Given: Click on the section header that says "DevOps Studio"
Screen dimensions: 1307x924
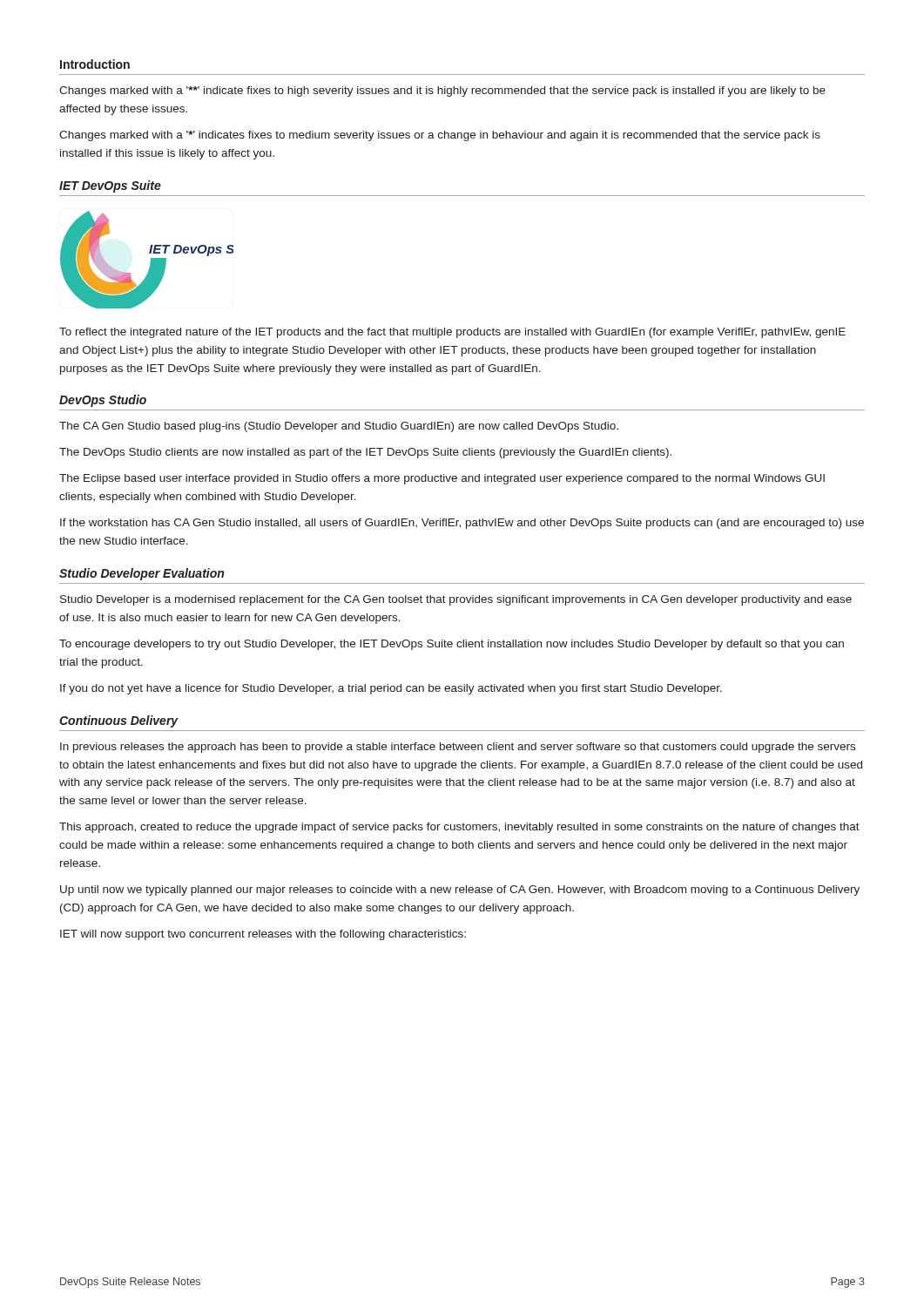Looking at the screenshot, I should [x=103, y=400].
